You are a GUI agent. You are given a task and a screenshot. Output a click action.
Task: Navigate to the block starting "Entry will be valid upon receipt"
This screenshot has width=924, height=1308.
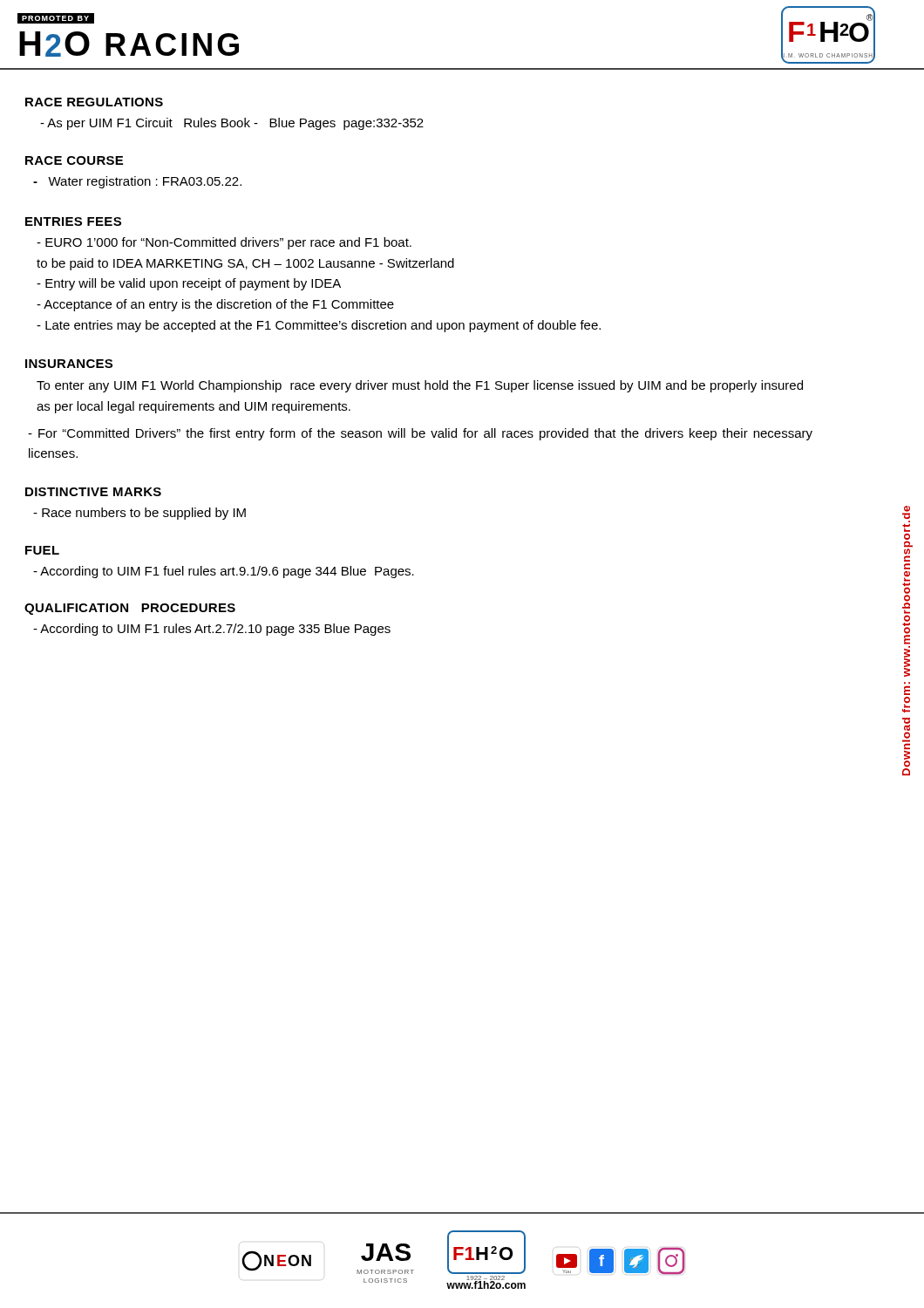tap(189, 283)
